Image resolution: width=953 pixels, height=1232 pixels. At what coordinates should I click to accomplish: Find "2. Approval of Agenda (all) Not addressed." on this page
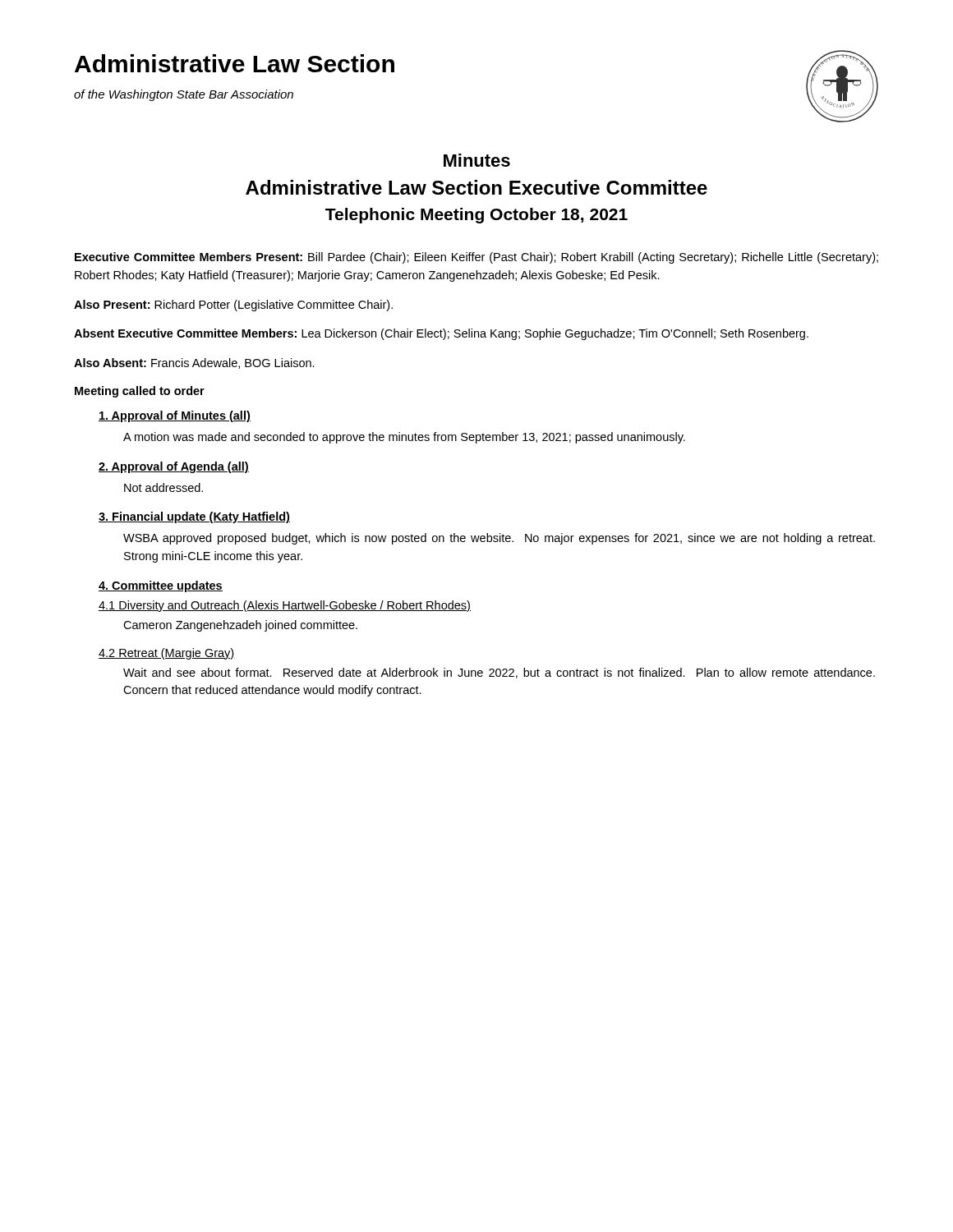click(174, 467)
